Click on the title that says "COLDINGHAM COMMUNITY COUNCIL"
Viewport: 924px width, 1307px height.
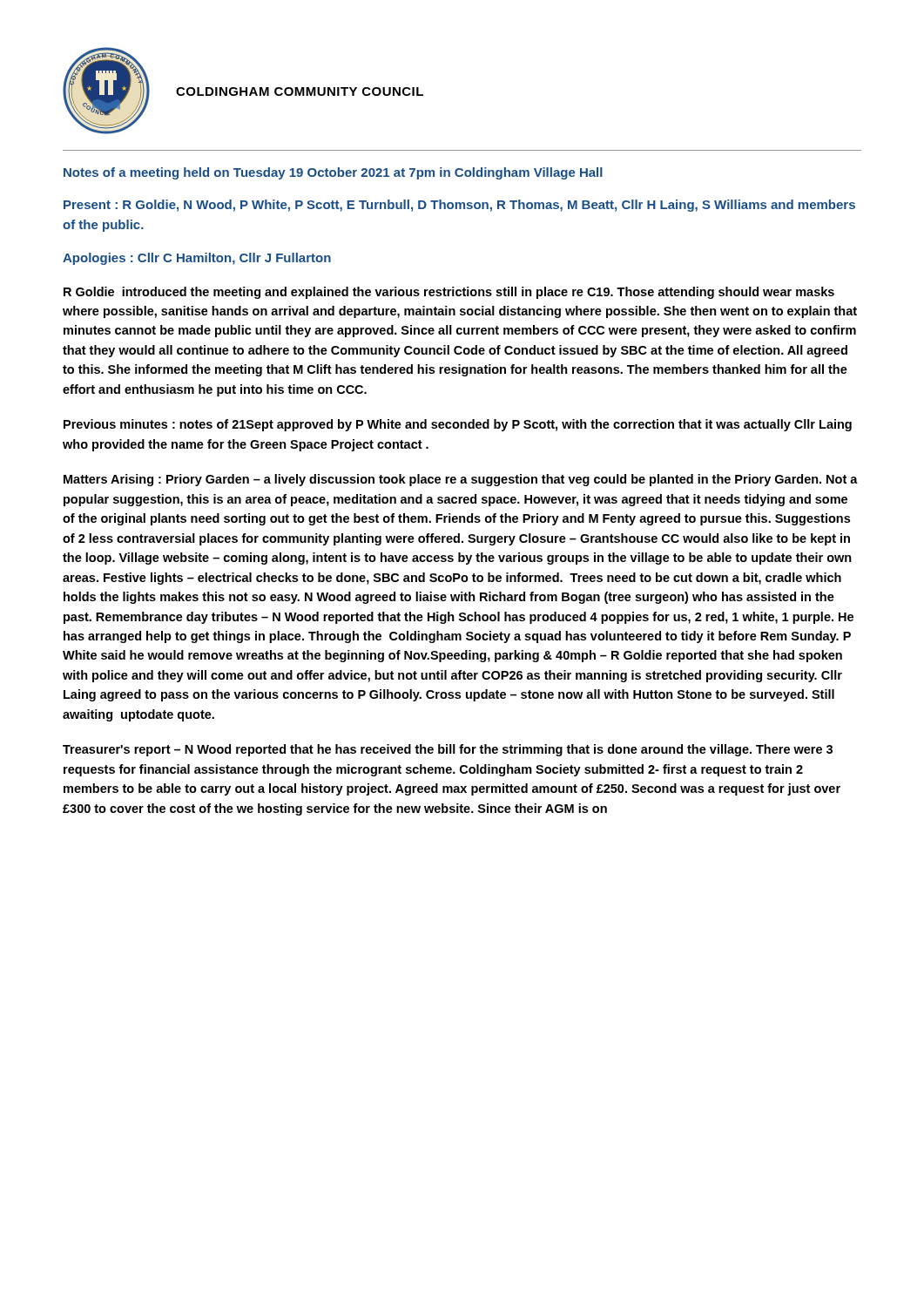click(300, 91)
